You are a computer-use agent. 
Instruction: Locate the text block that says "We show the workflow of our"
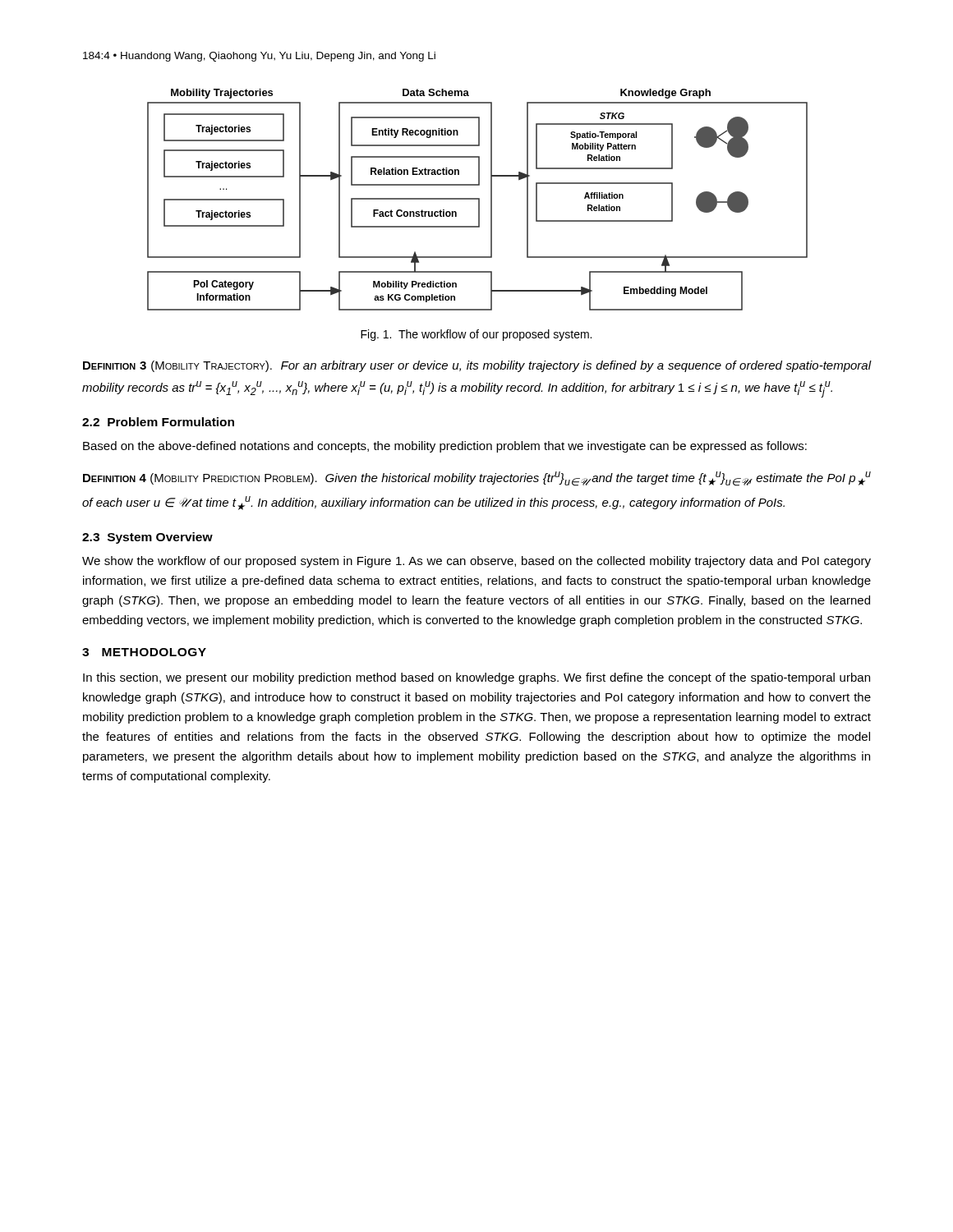pos(476,590)
